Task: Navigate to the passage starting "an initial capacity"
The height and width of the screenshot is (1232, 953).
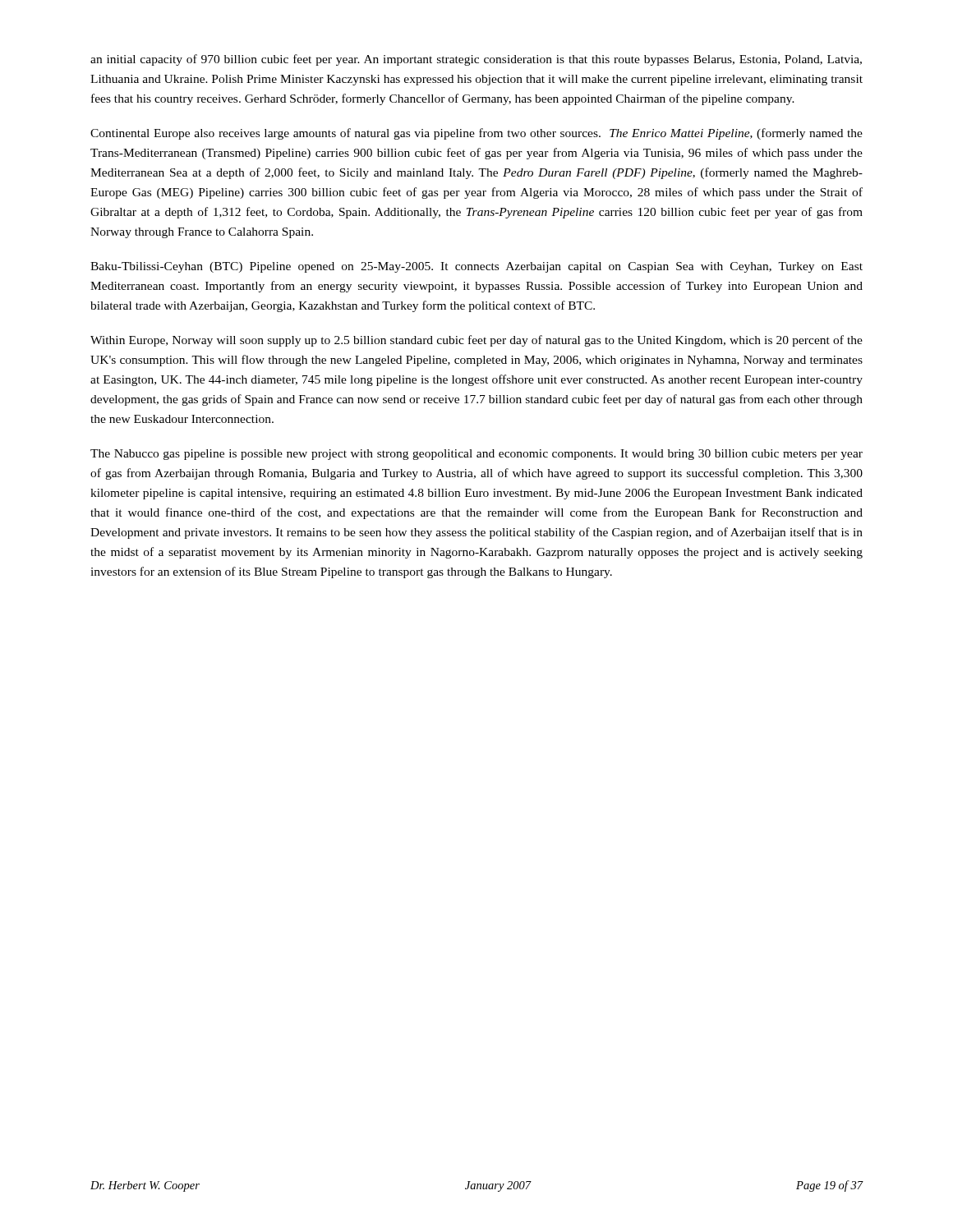Action: [476, 78]
